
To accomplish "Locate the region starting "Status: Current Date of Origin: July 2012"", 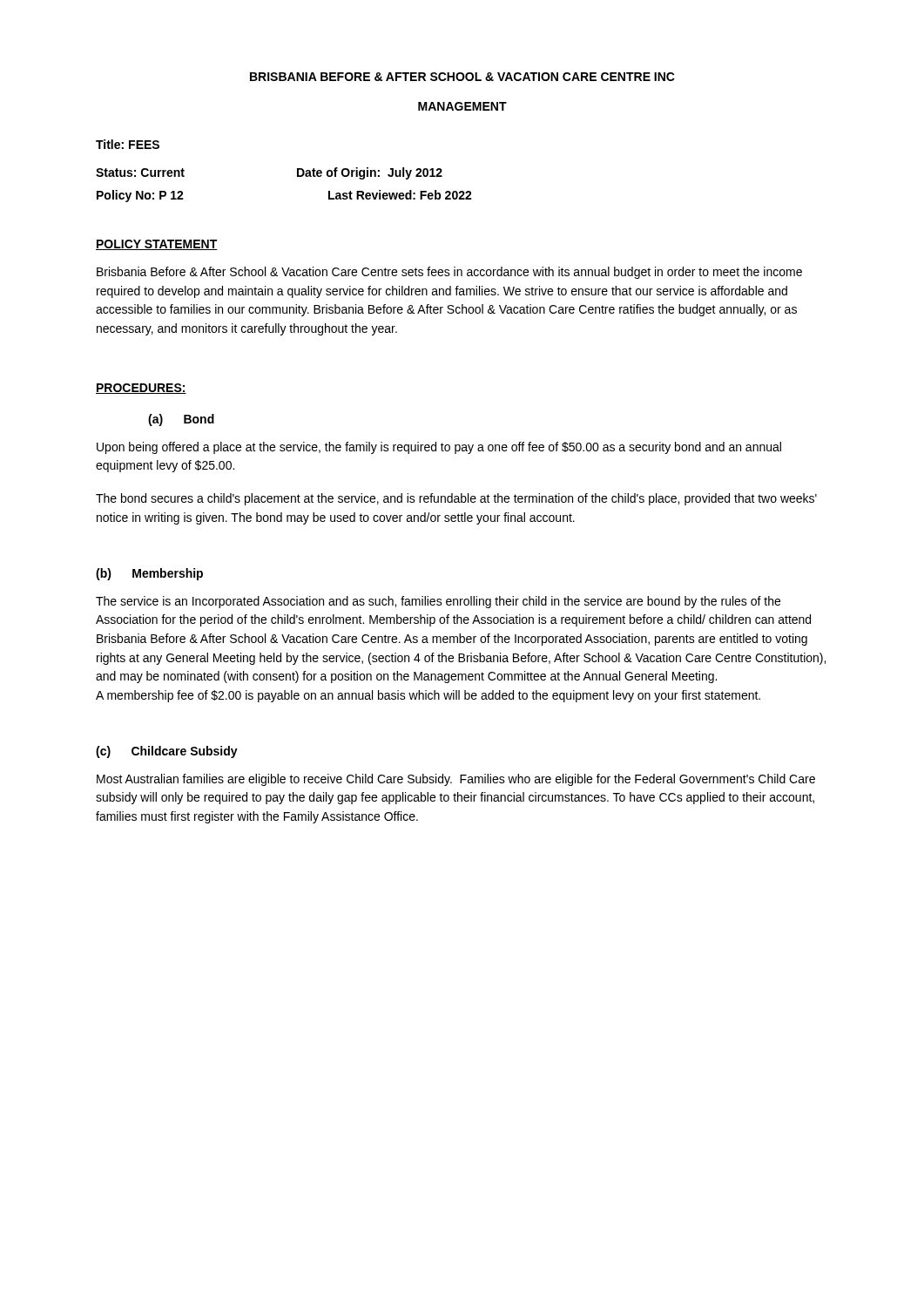I will [143, 175].
